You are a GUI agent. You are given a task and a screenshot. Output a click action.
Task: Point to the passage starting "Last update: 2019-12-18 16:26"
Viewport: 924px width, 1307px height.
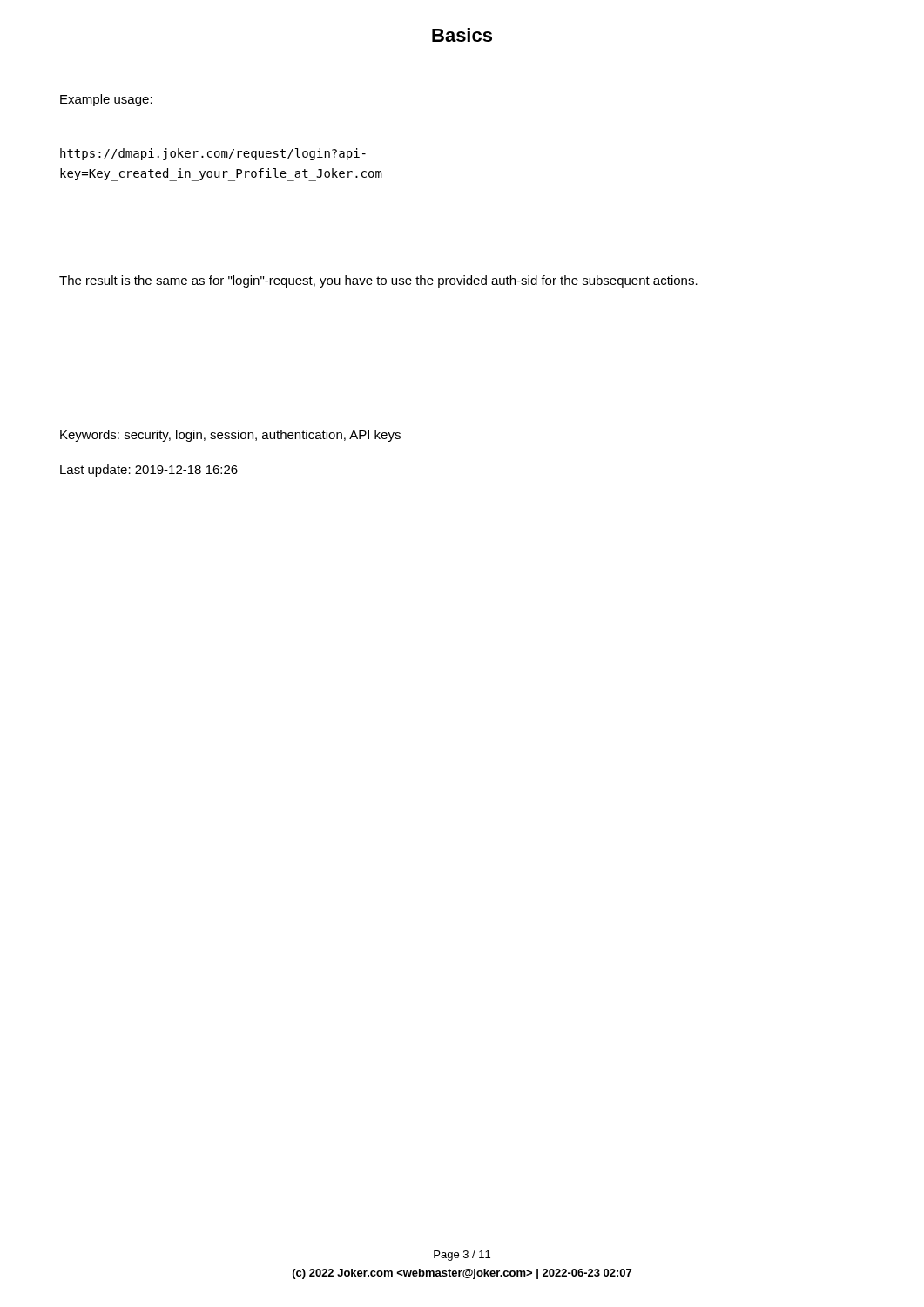[149, 469]
